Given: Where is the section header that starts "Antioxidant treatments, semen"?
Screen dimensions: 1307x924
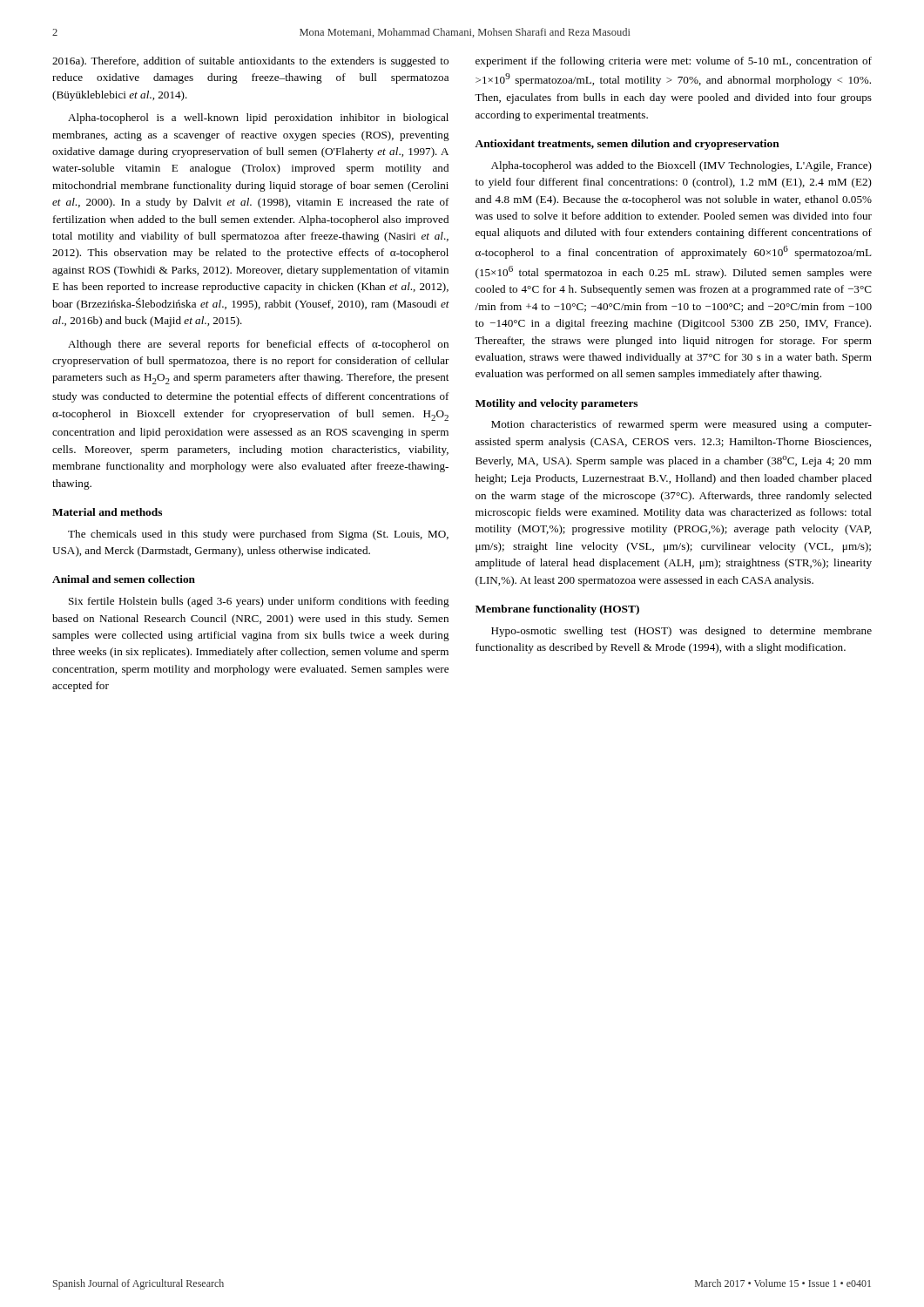Looking at the screenshot, I should [x=673, y=144].
